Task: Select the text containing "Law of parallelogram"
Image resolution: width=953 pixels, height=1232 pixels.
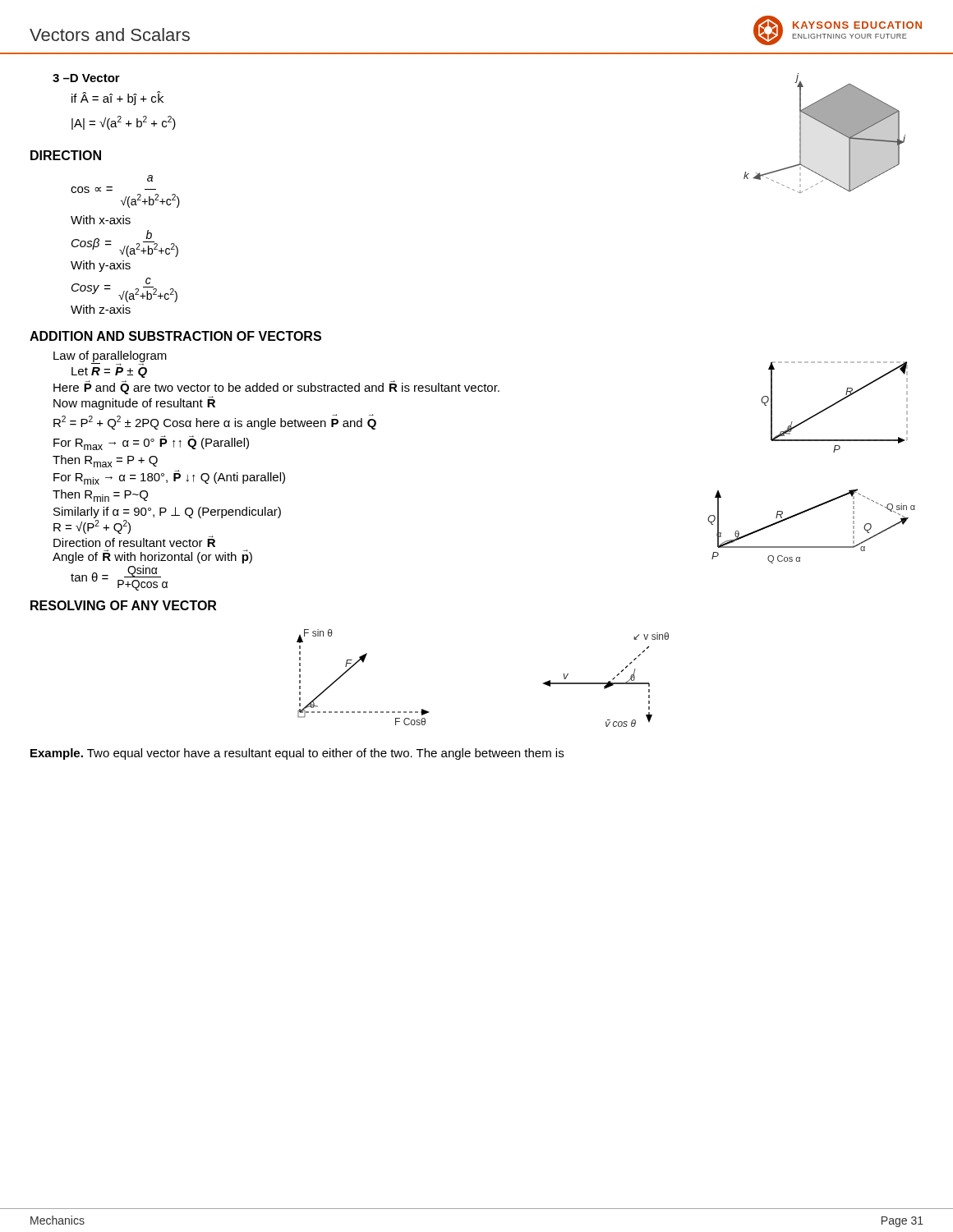Action: click(110, 355)
